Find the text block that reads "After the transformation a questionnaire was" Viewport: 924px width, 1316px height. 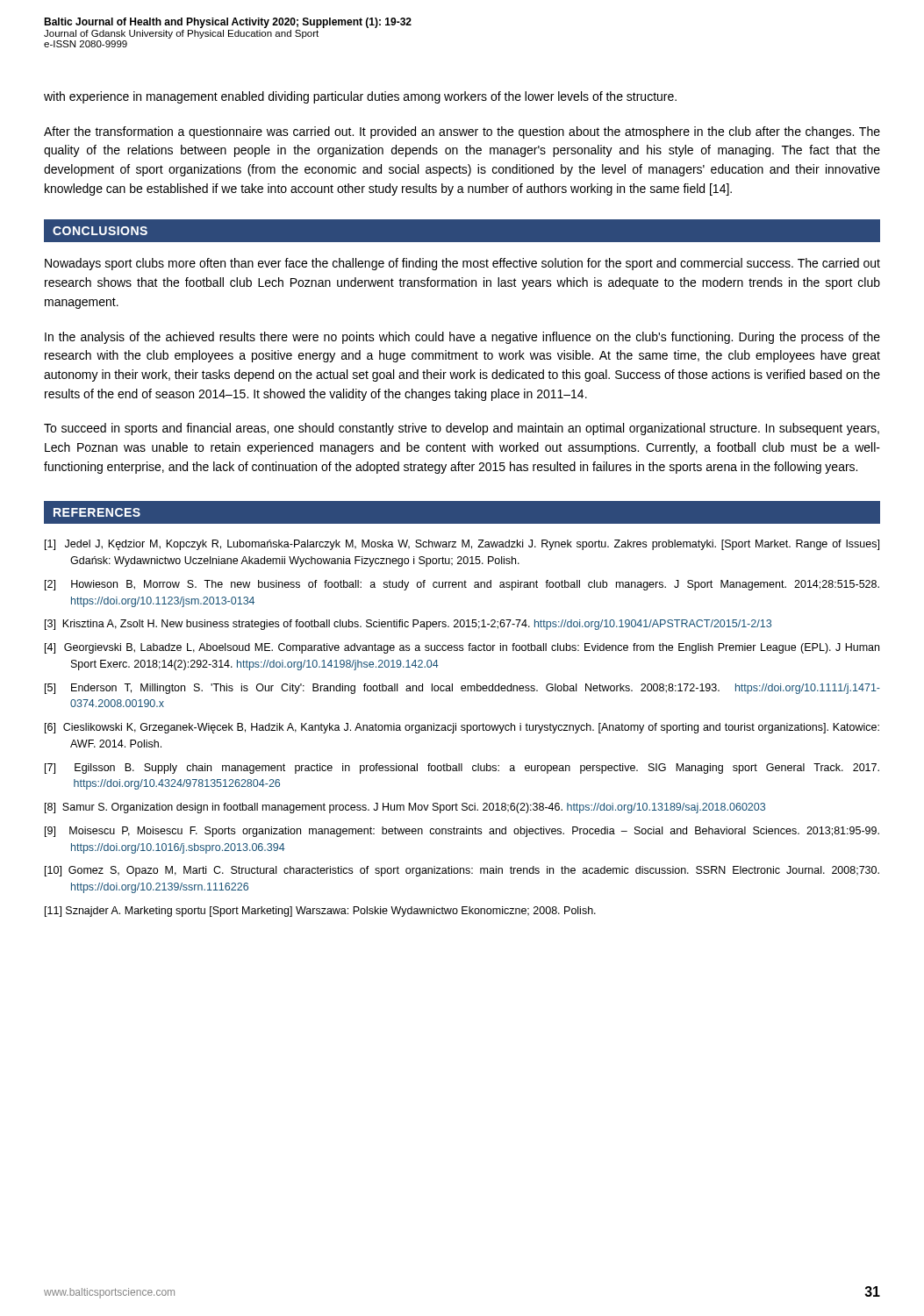tap(462, 160)
